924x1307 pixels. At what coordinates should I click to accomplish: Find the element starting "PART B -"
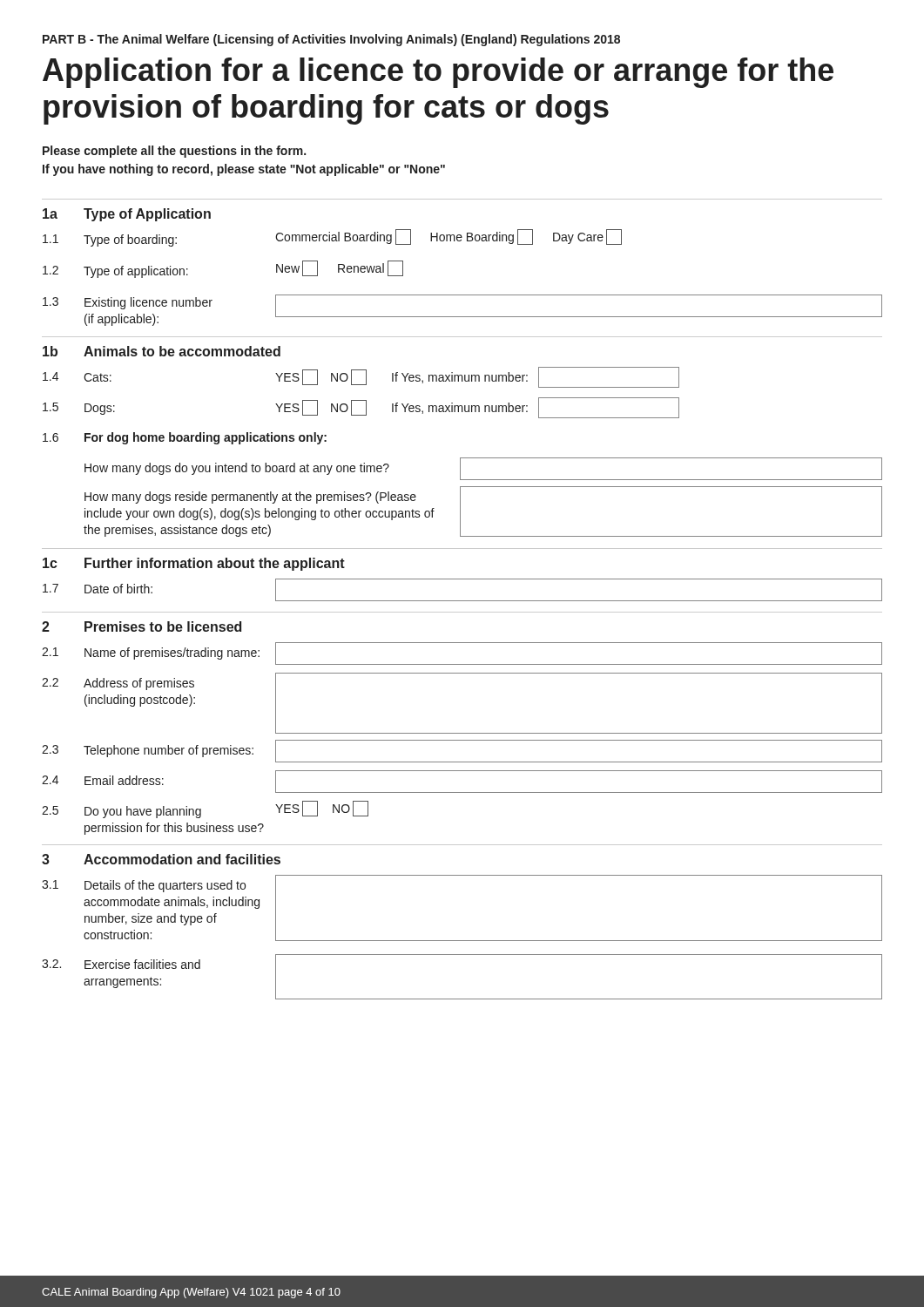coord(331,39)
